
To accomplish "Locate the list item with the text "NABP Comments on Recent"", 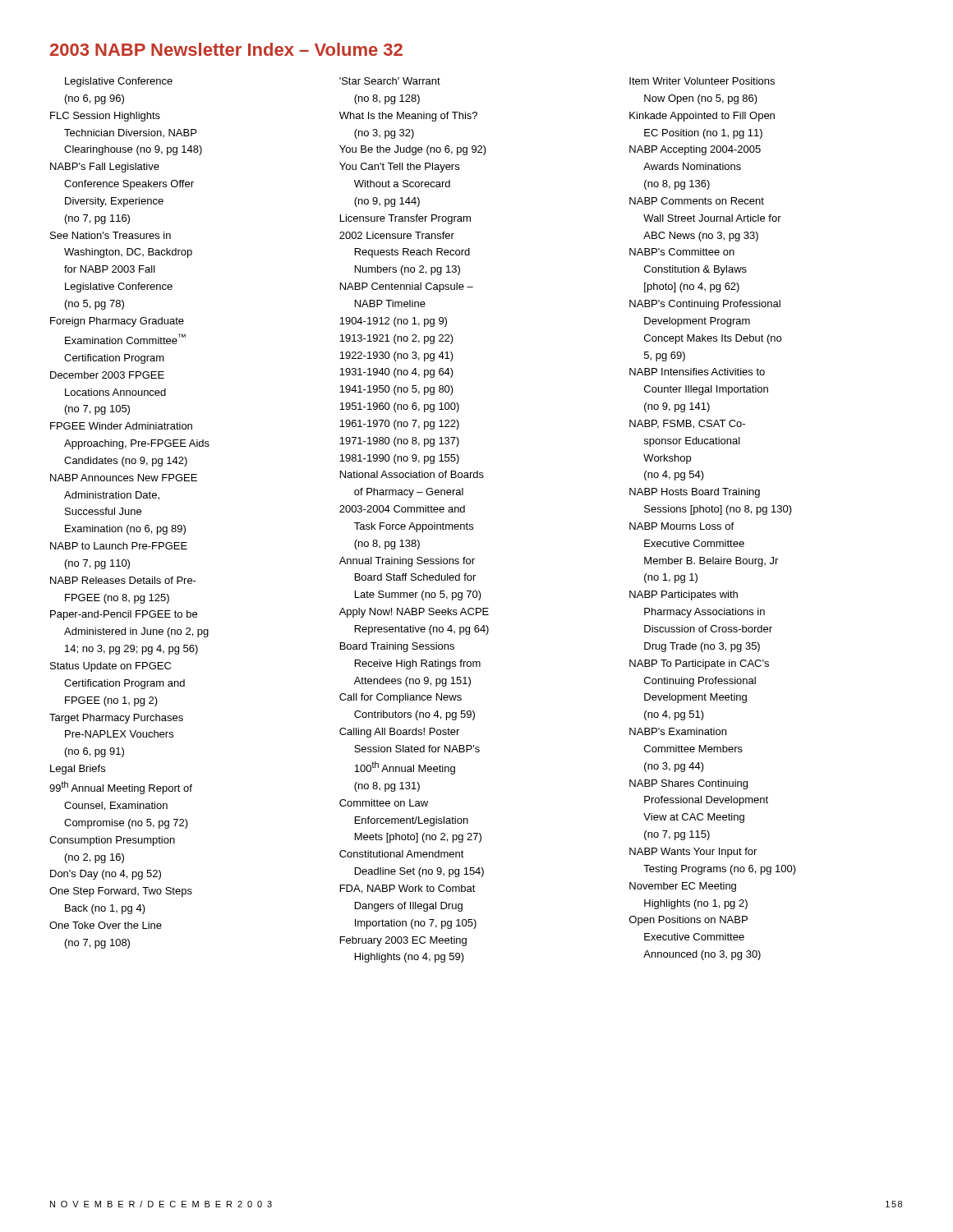I will 696,201.
